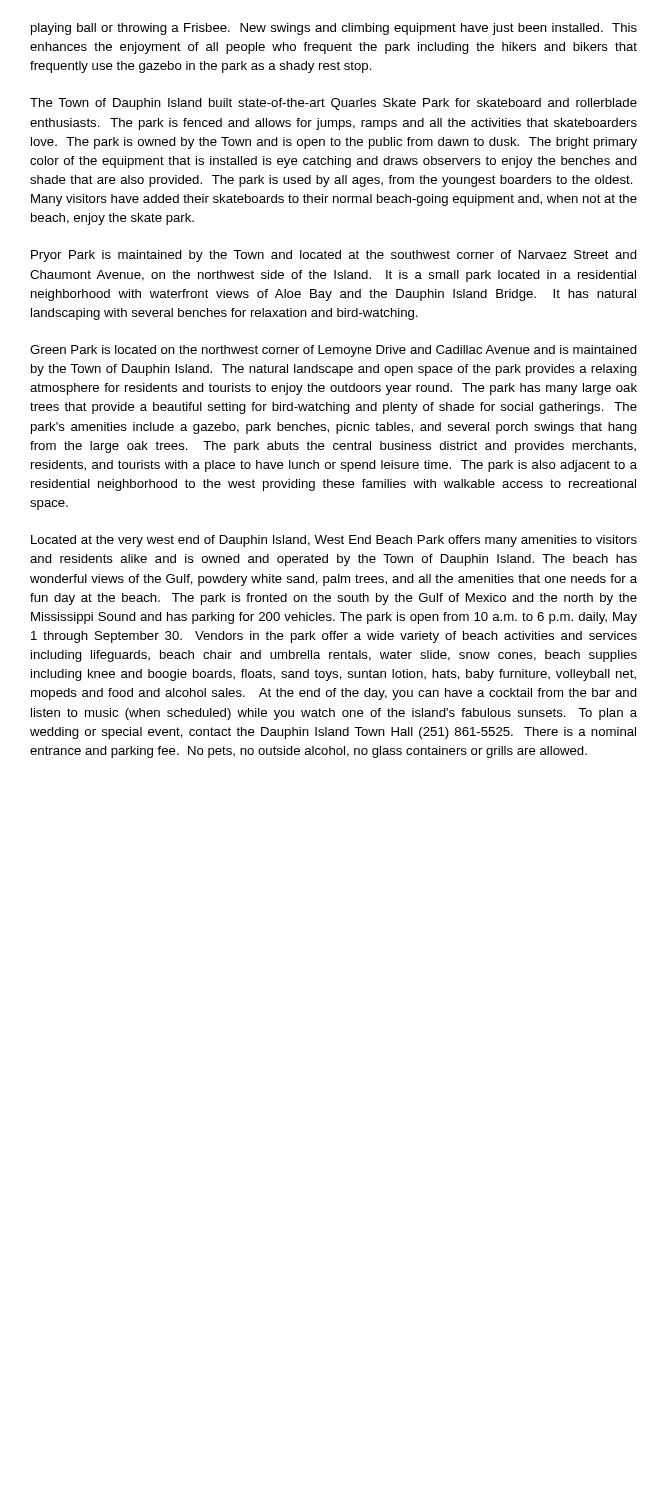The width and height of the screenshot is (667, 1500).
Task: Point to the block beginning "playing ball or throwing a"
Action: tap(334, 47)
